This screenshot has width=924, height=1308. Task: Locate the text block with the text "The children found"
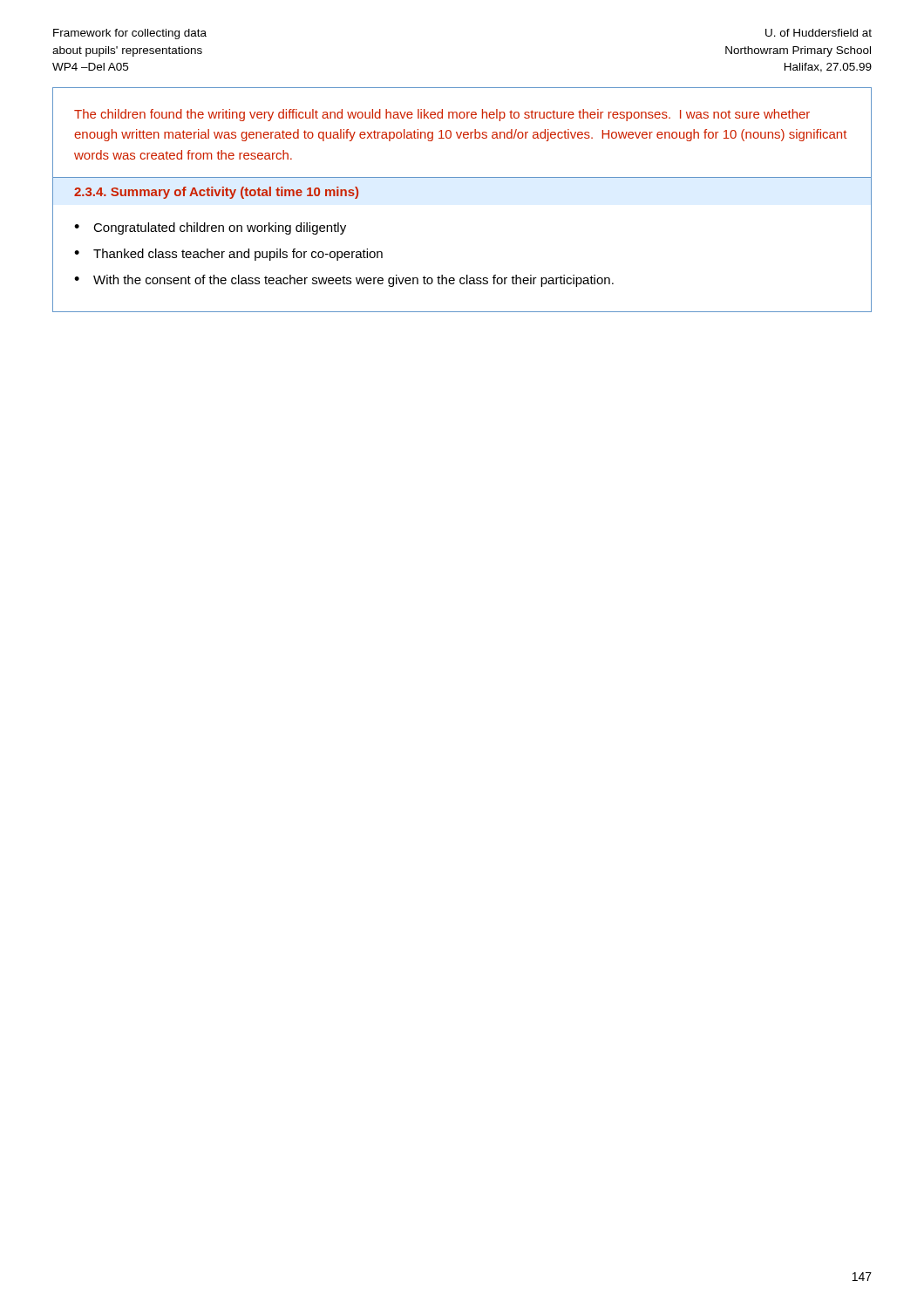460,134
